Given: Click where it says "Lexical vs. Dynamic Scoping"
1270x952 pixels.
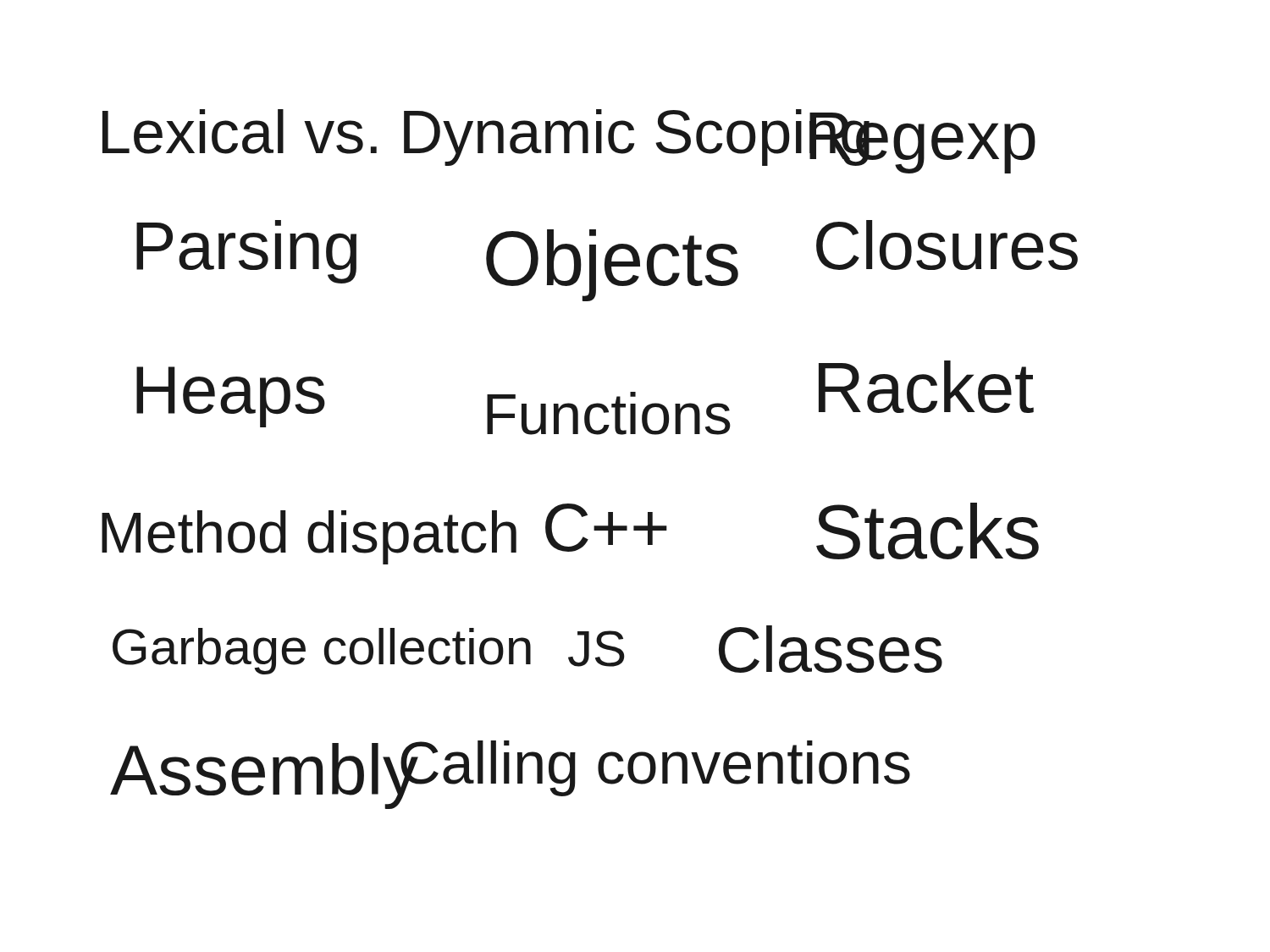Looking at the screenshot, I should tap(485, 132).
